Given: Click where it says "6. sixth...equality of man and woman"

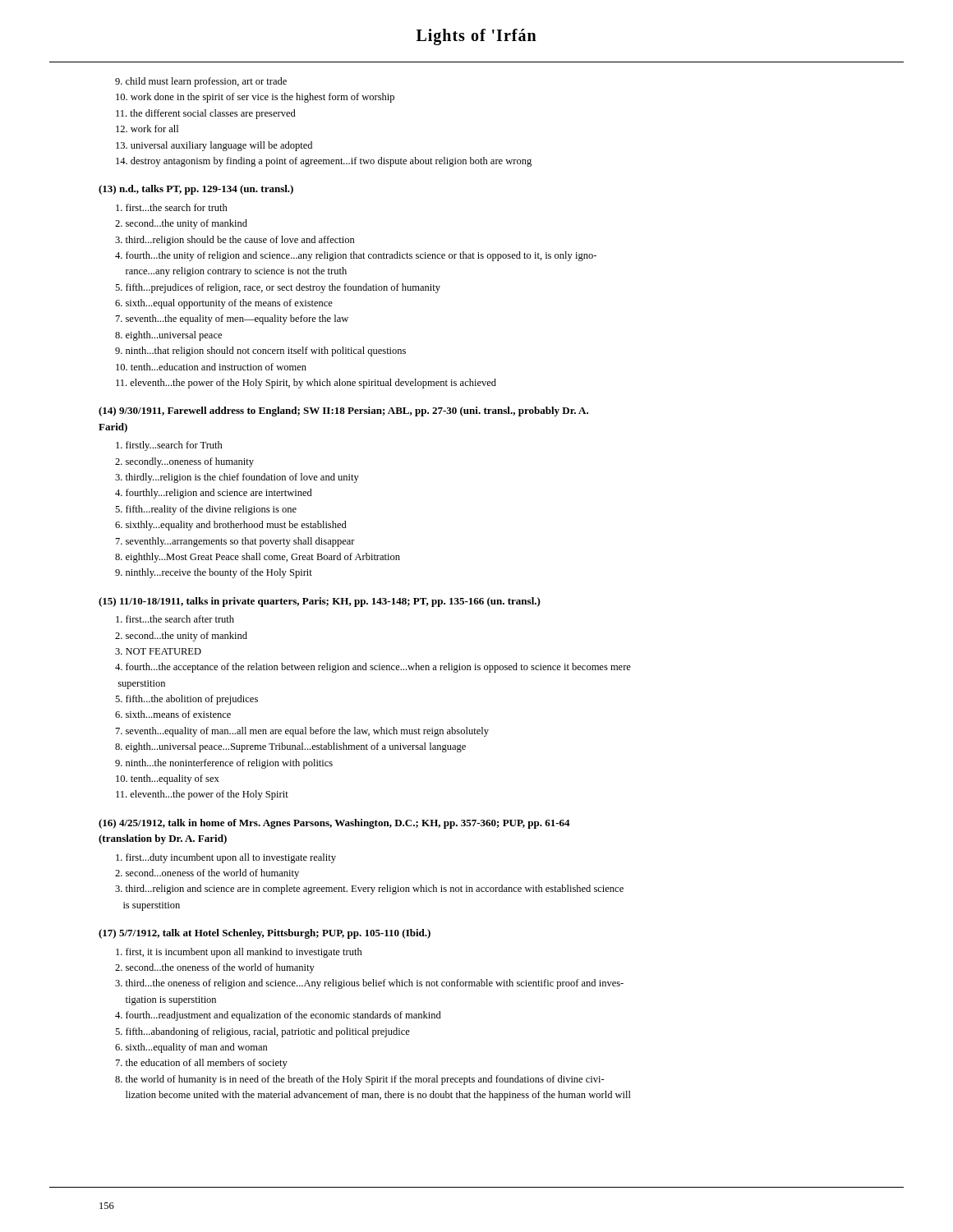Looking at the screenshot, I should (191, 1047).
